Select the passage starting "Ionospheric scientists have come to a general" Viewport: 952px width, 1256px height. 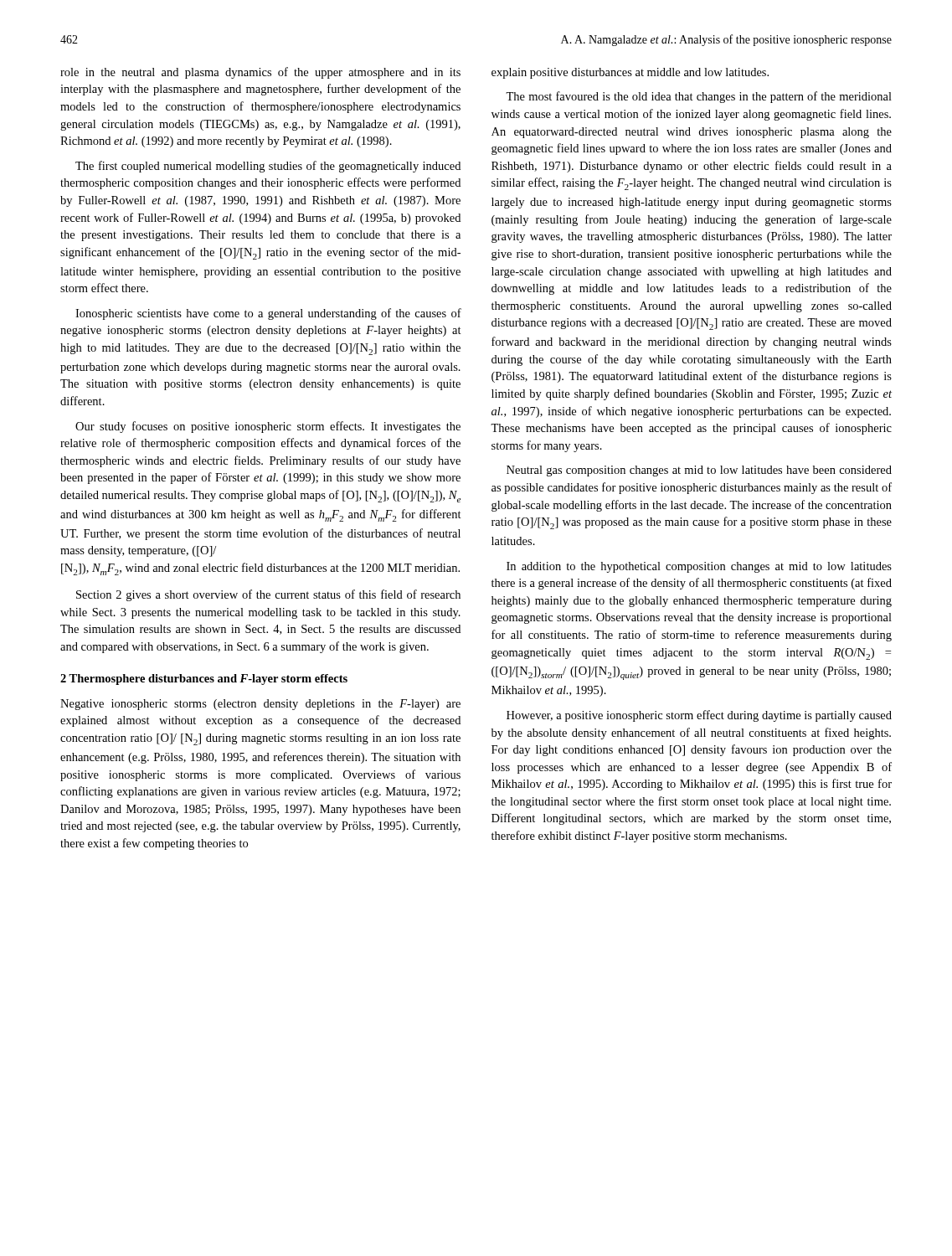tap(261, 357)
